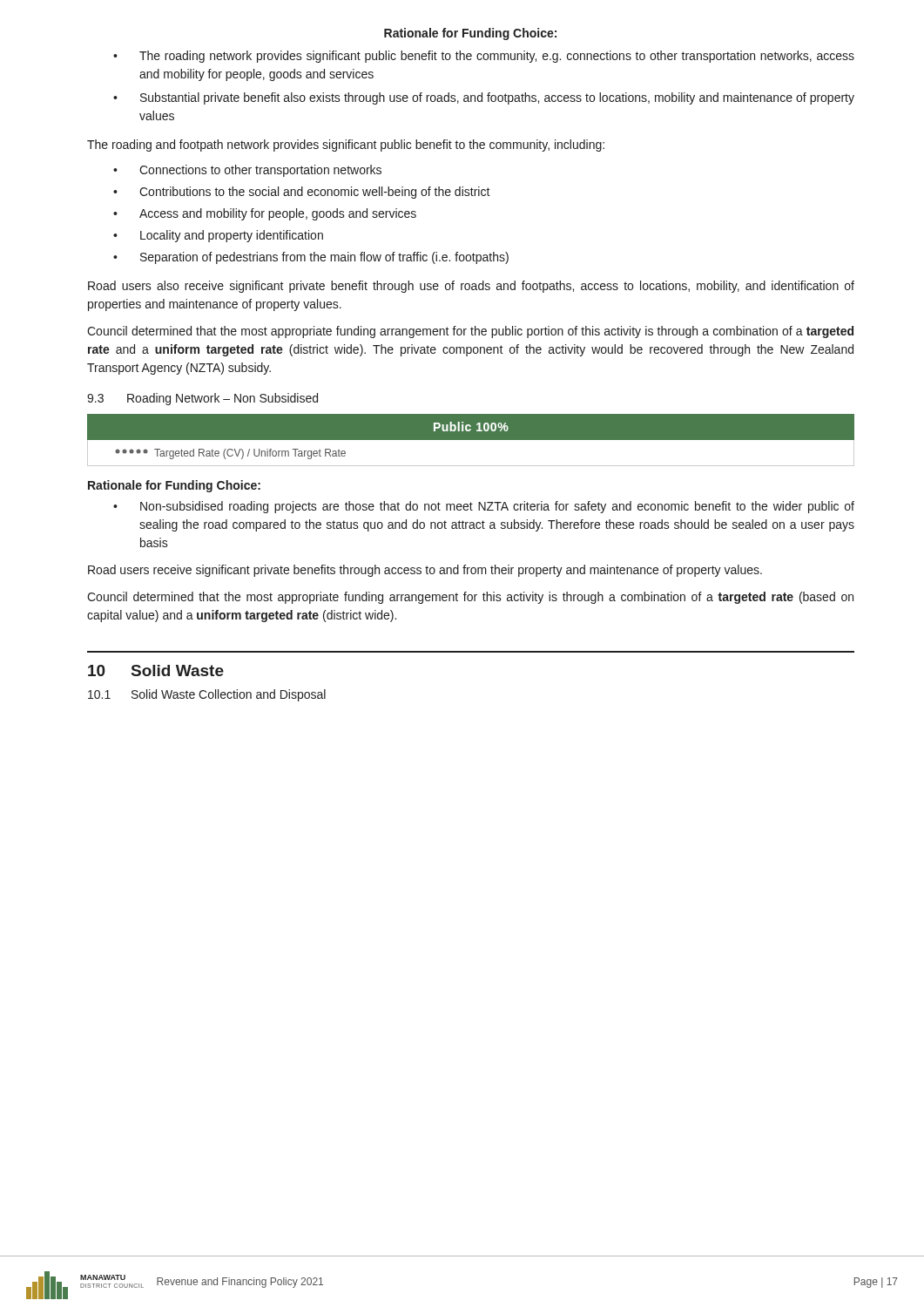
Task: Find the block on this page that starts "• Connections to"
Action: 235,170
